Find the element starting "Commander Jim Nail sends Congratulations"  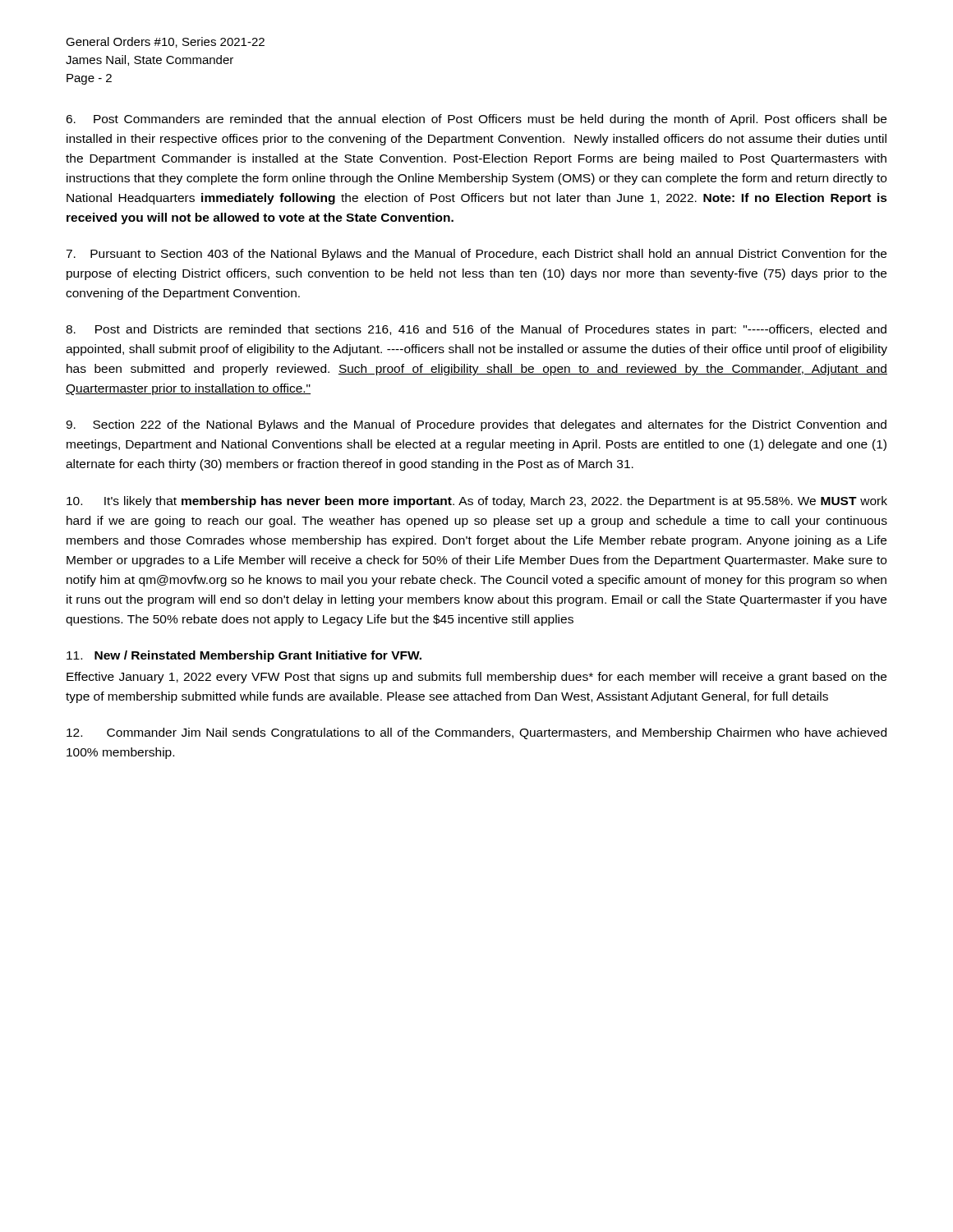pos(476,742)
